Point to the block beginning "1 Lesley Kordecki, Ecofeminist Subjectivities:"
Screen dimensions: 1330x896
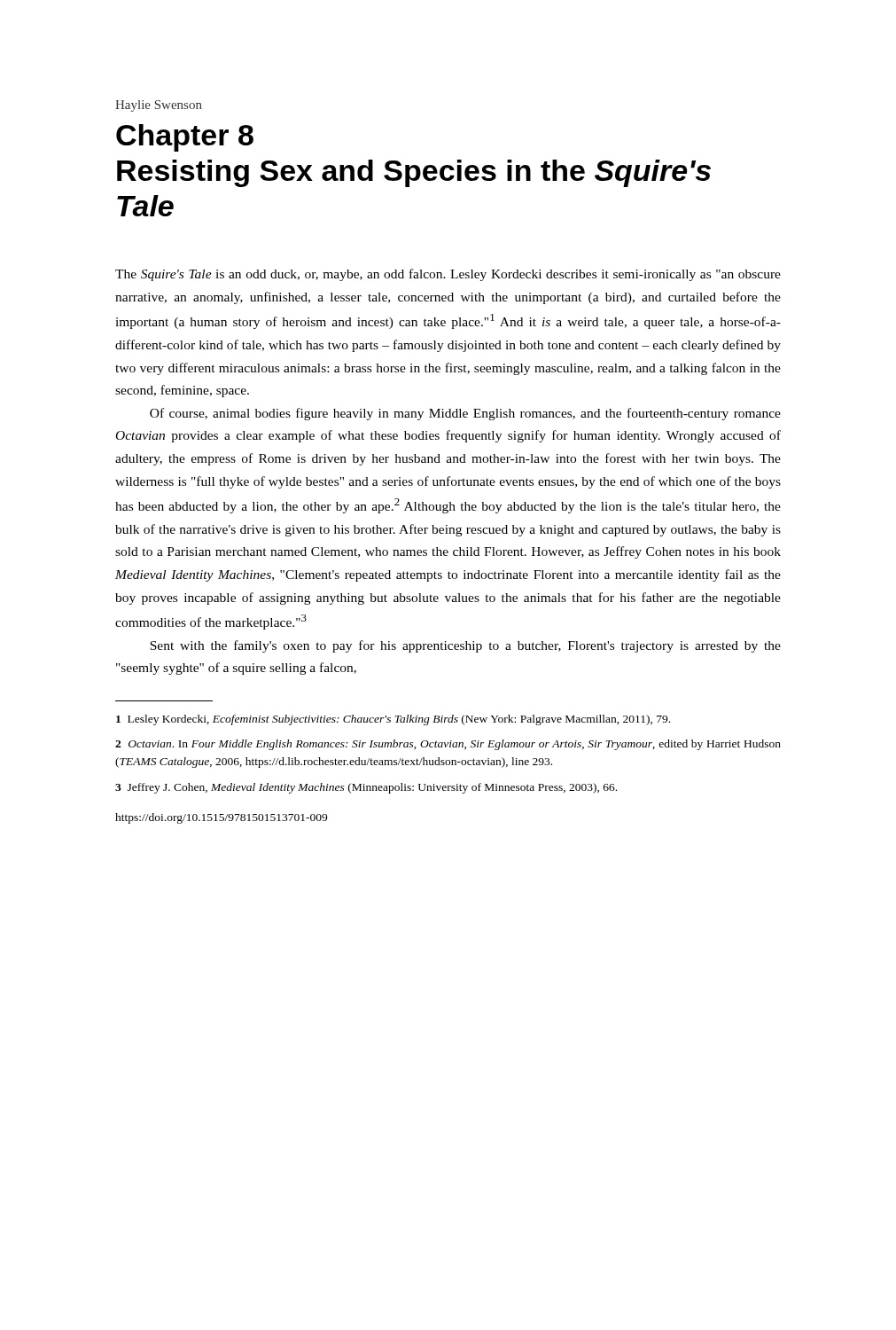point(393,719)
